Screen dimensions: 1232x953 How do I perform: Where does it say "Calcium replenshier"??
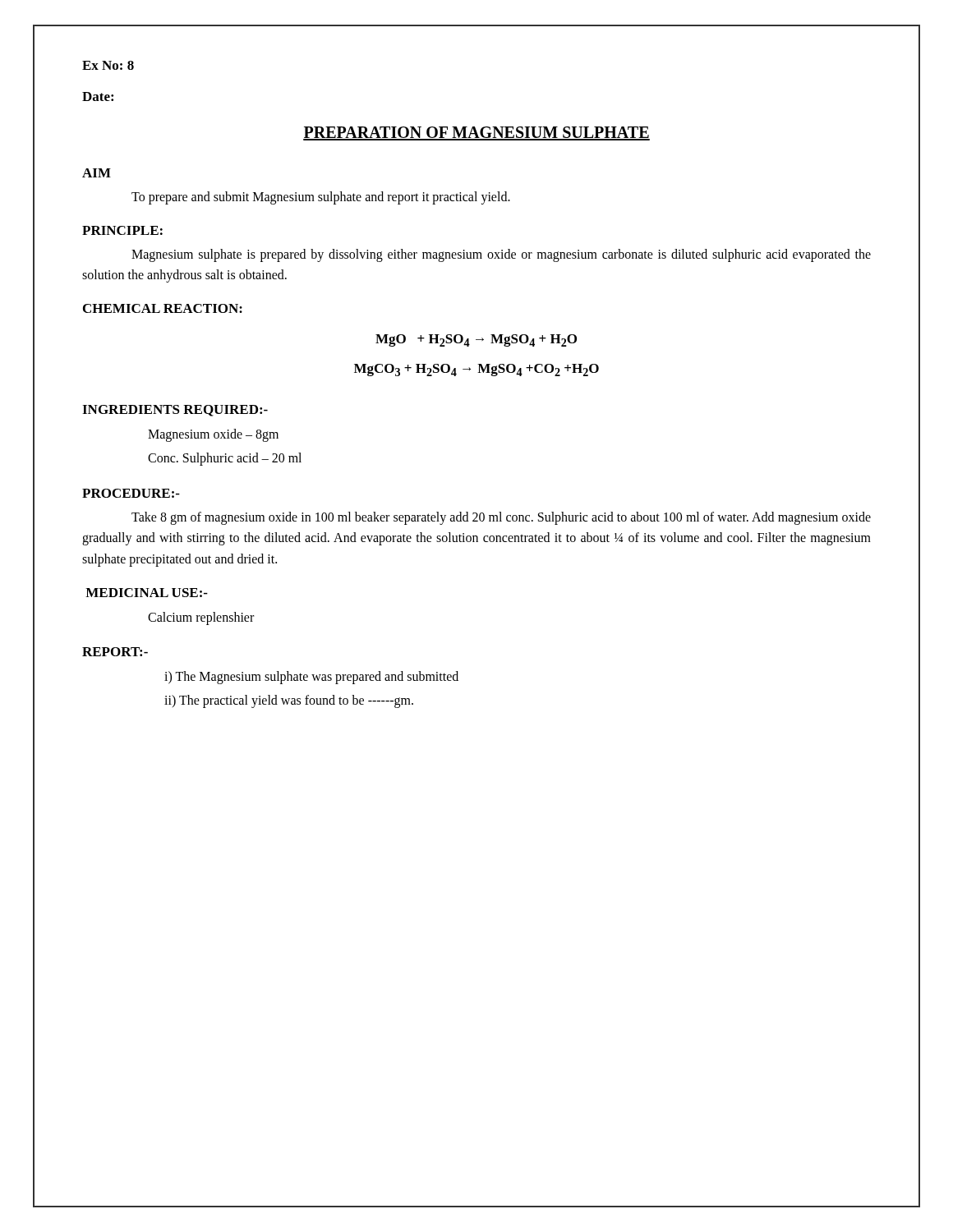pyautogui.click(x=201, y=617)
